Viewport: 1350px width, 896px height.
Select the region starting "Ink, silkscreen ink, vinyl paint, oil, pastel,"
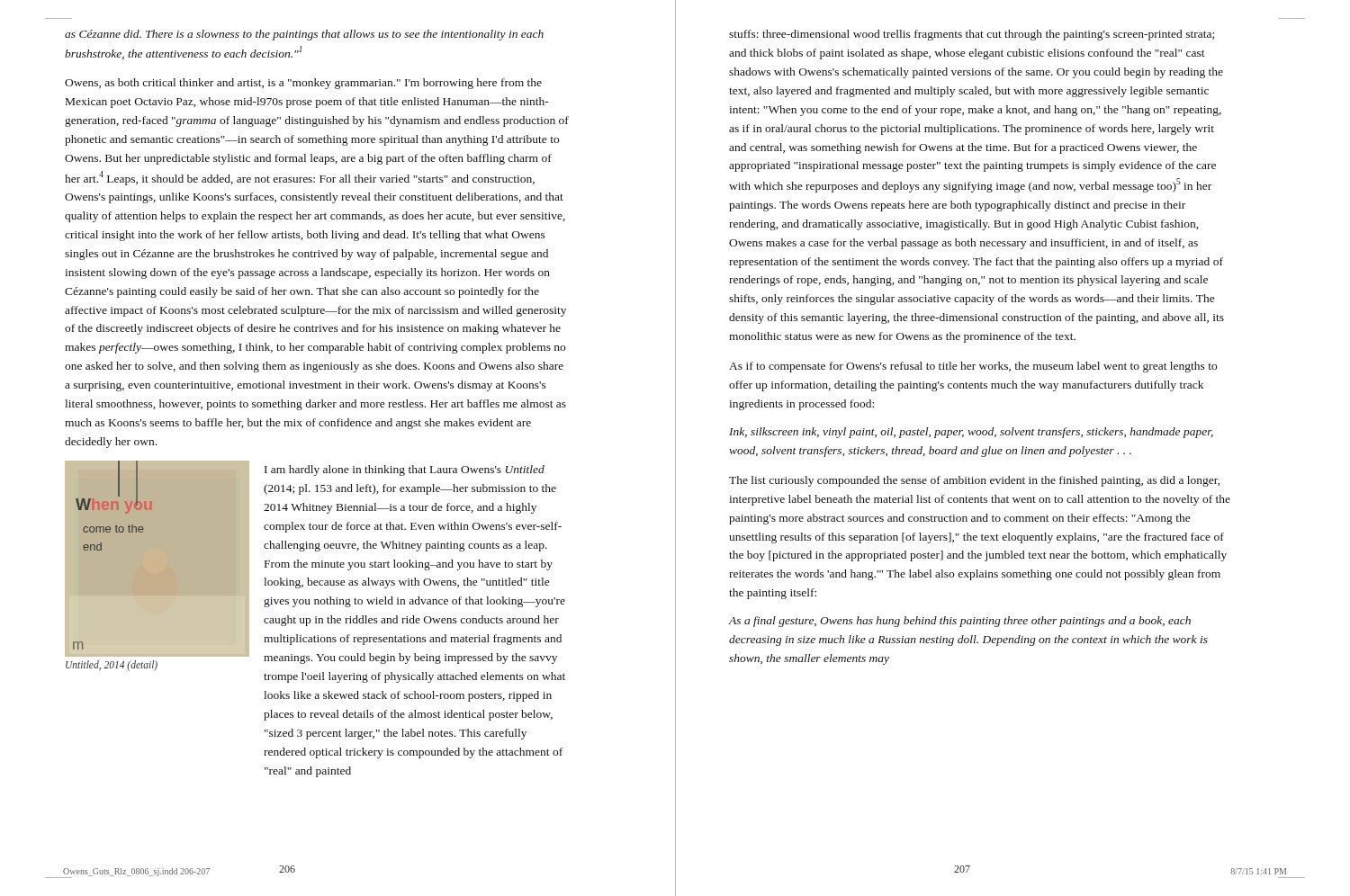pyautogui.click(x=971, y=441)
